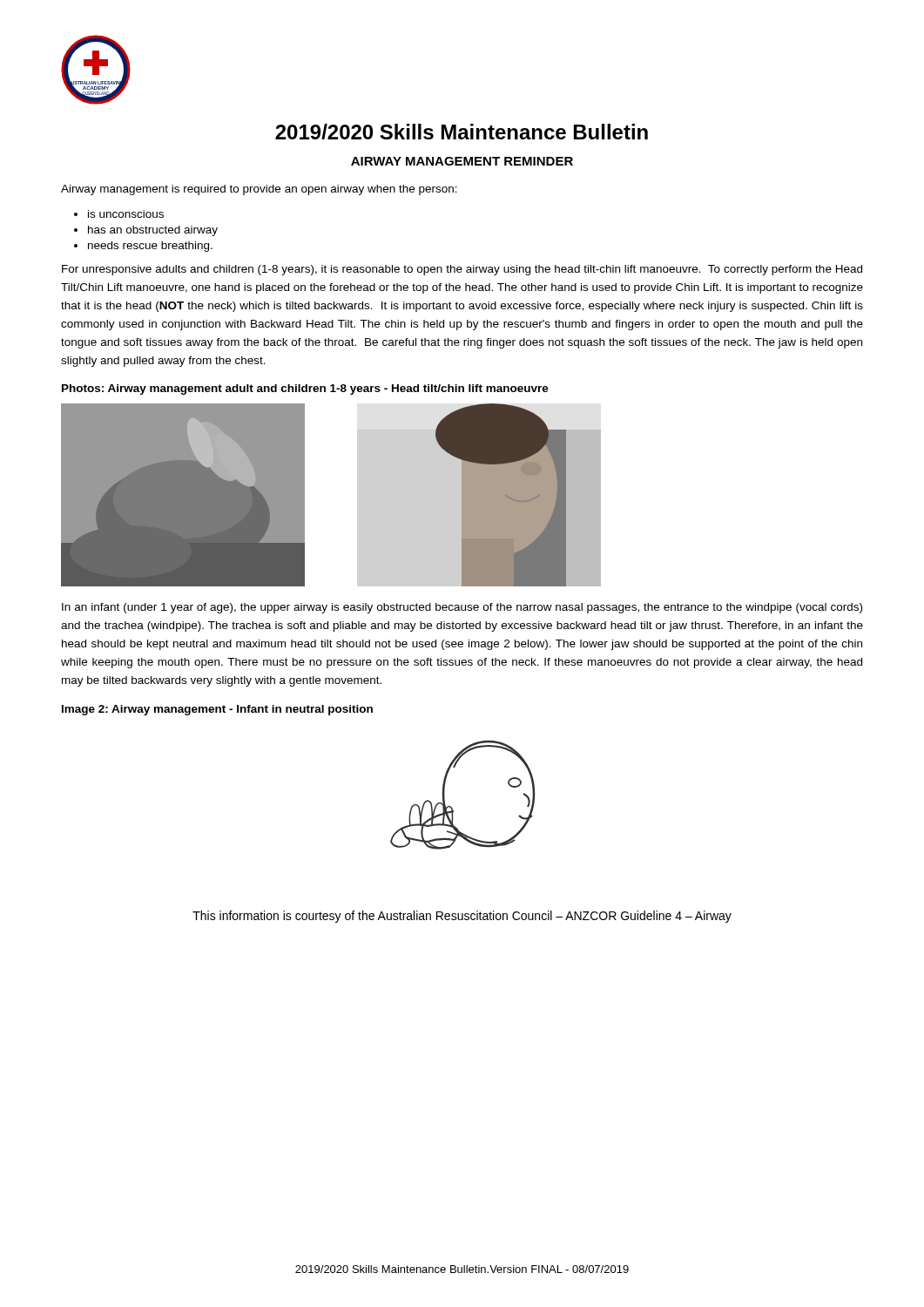The width and height of the screenshot is (924, 1307).
Task: Find "has an obstructed airway" on this page
Action: click(152, 230)
